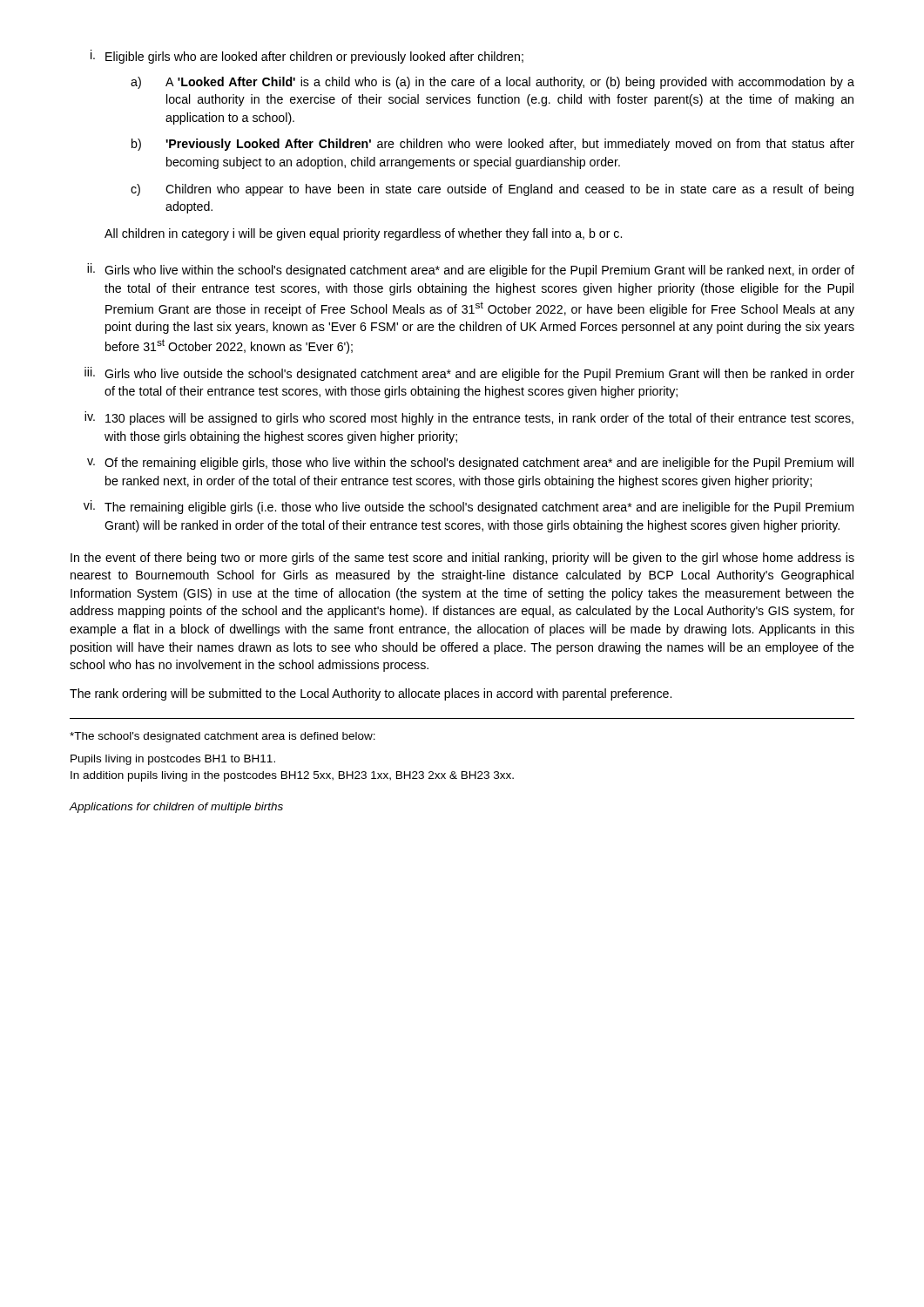Image resolution: width=924 pixels, height=1307 pixels.
Task: Select the text block starting "c) Children who appear"
Action: click(492, 198)
